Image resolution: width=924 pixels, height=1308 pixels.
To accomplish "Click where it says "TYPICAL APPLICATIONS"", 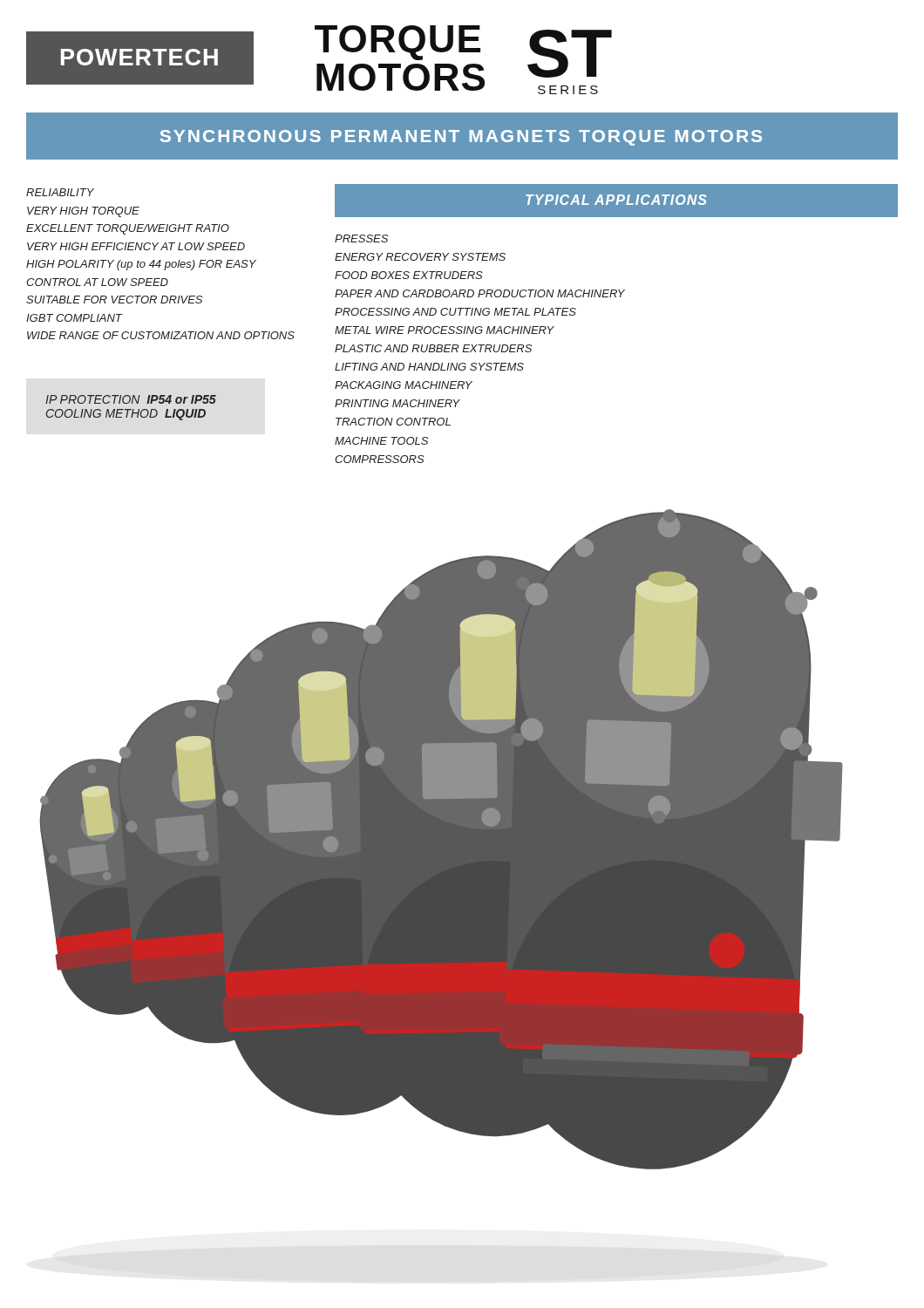I will [x=616, y=200].
